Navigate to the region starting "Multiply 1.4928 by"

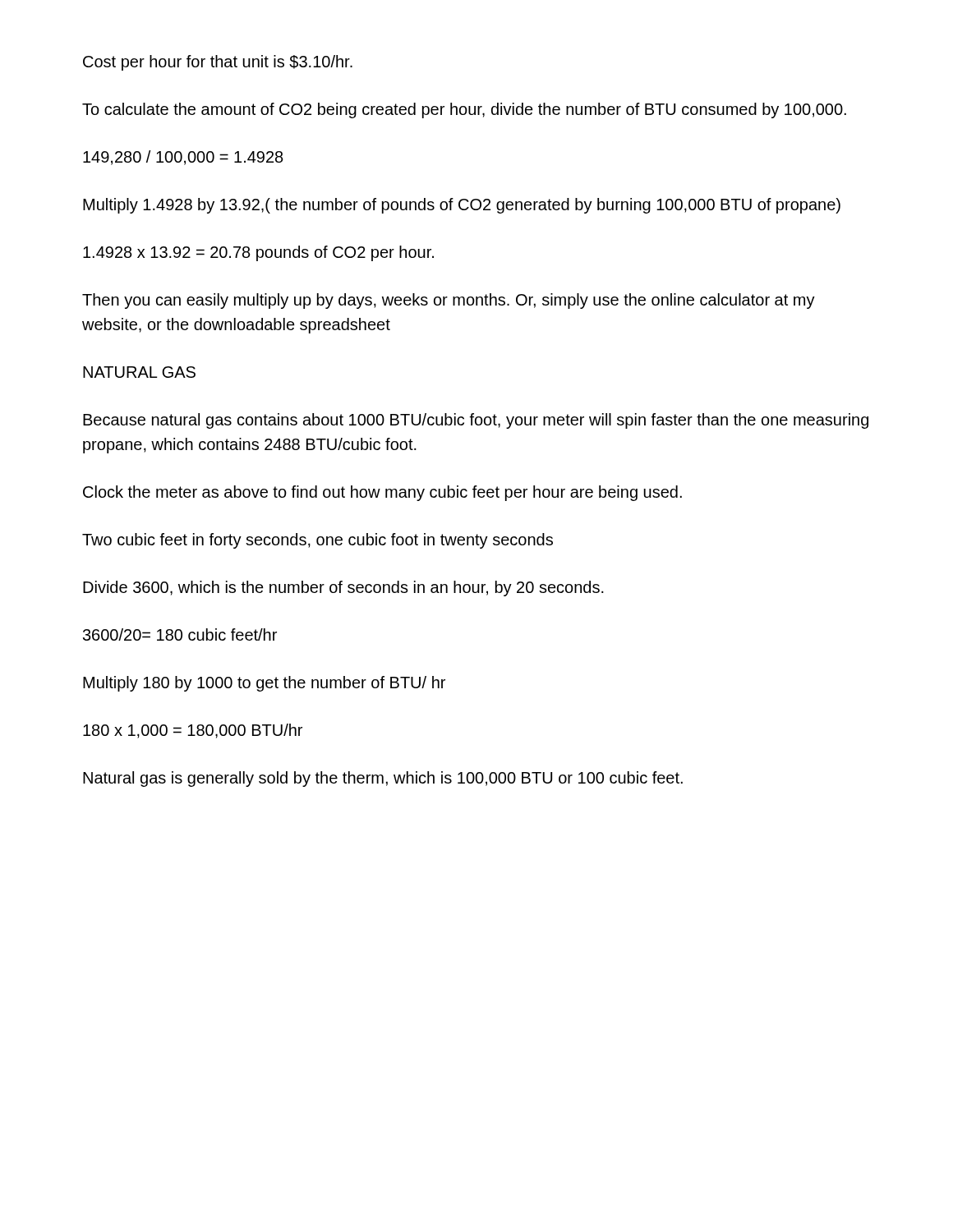tap(462, 205)
